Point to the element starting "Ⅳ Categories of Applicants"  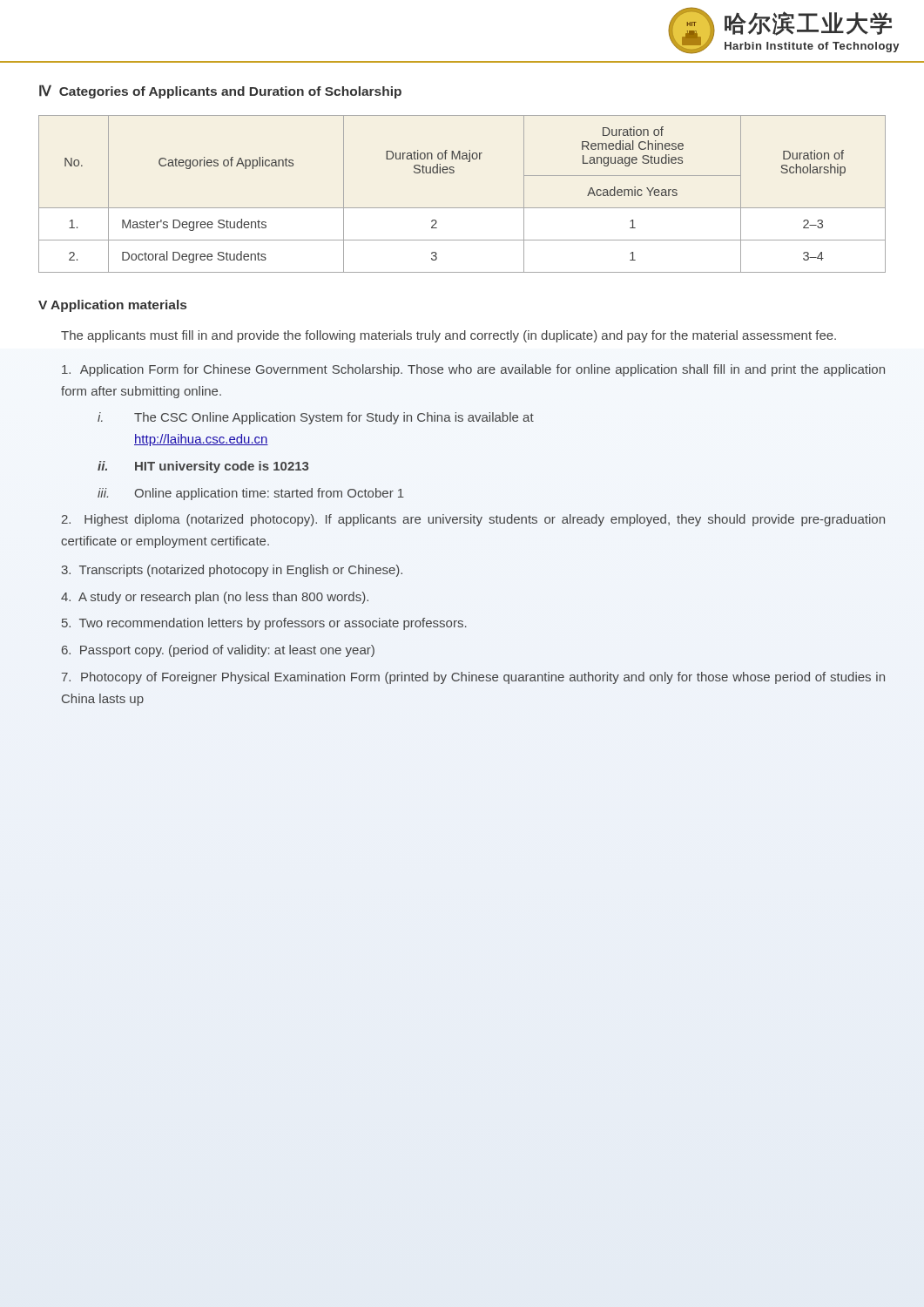(x=220, y=91)
